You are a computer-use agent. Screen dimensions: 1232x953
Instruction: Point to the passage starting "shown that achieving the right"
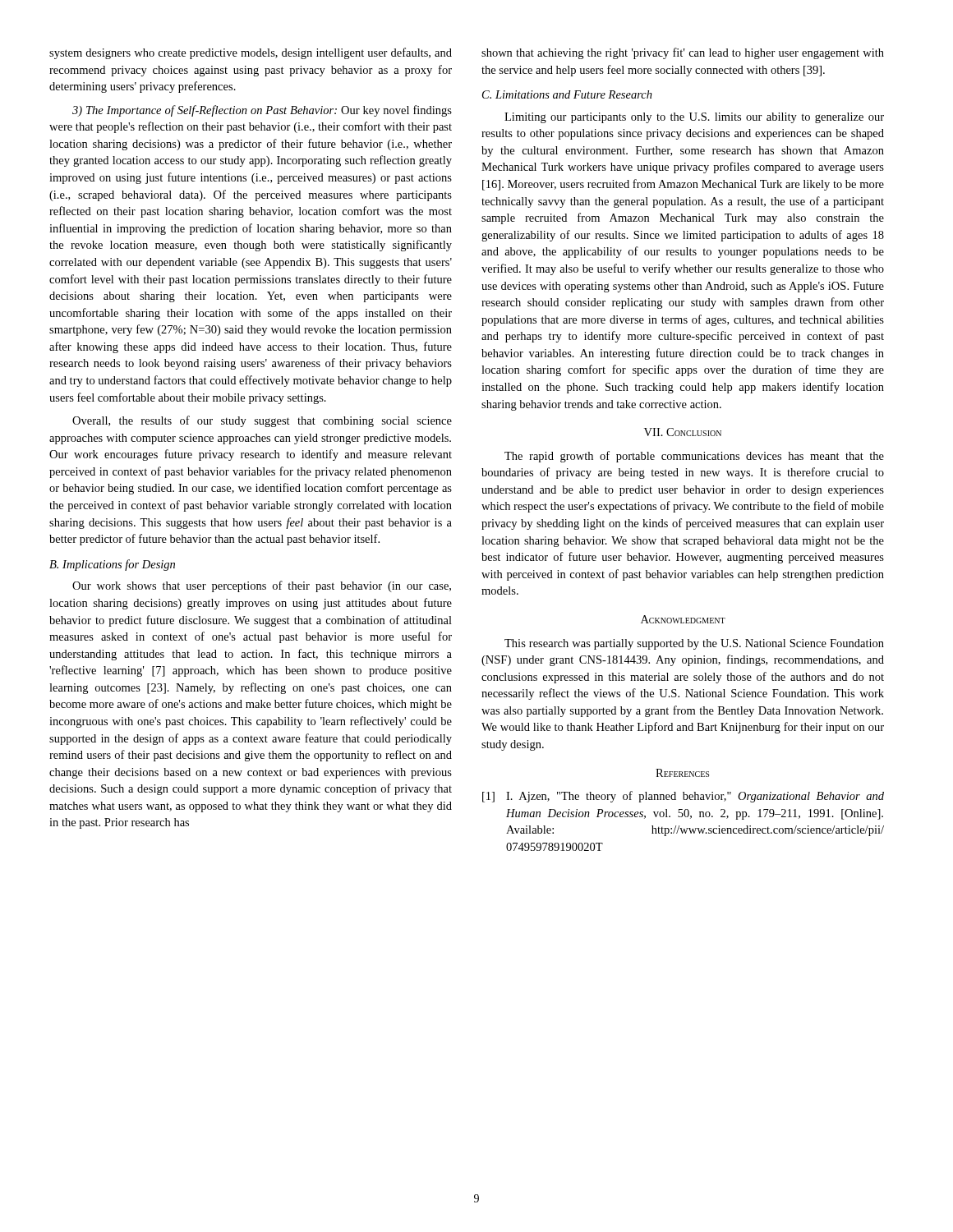tap(683, 61)
